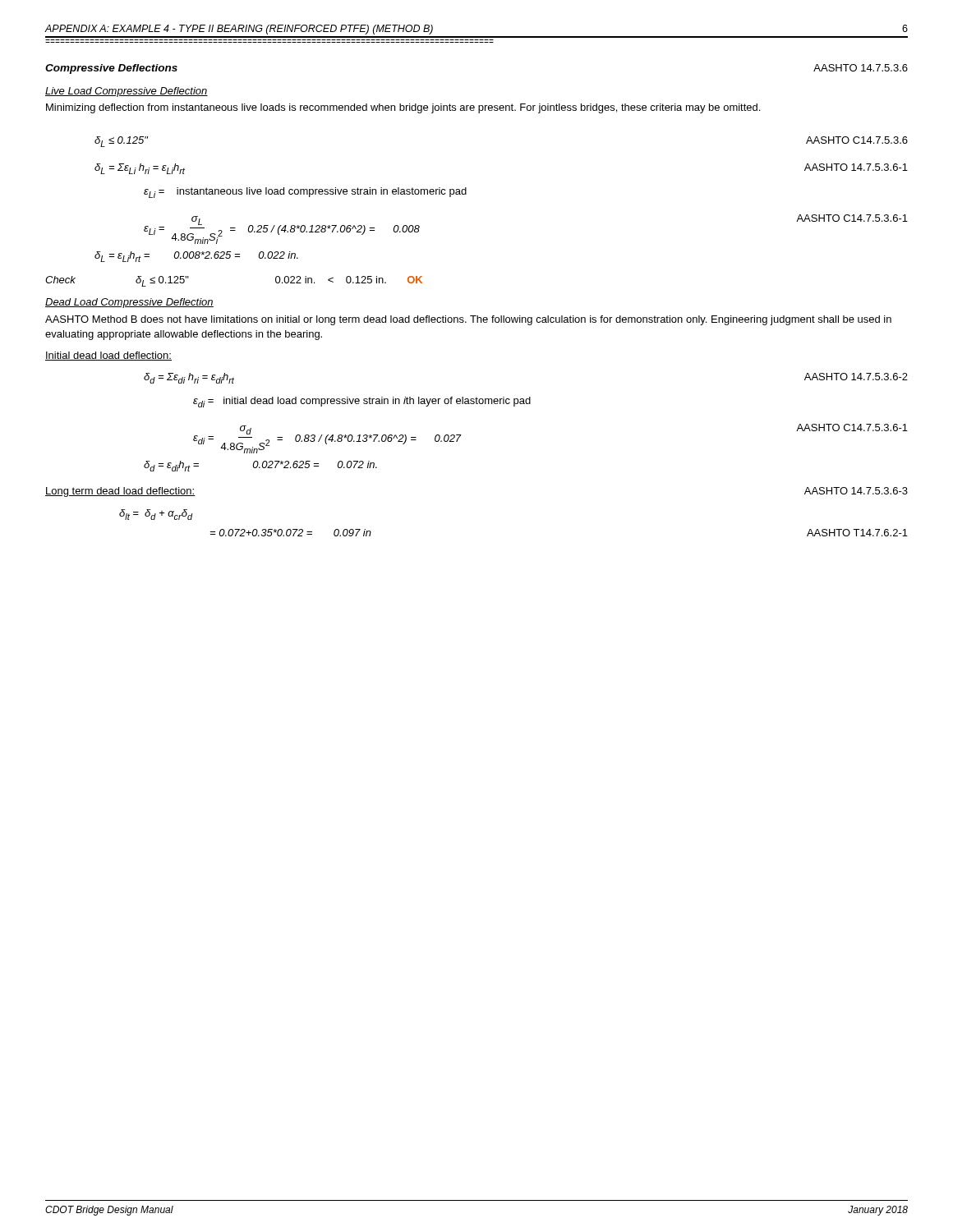
Task: Find the formula containing "= 0.072+0.35*0.072 = 0.097 in AASHTO T14.7.6.2-1"
Action: tap(257, 533)
